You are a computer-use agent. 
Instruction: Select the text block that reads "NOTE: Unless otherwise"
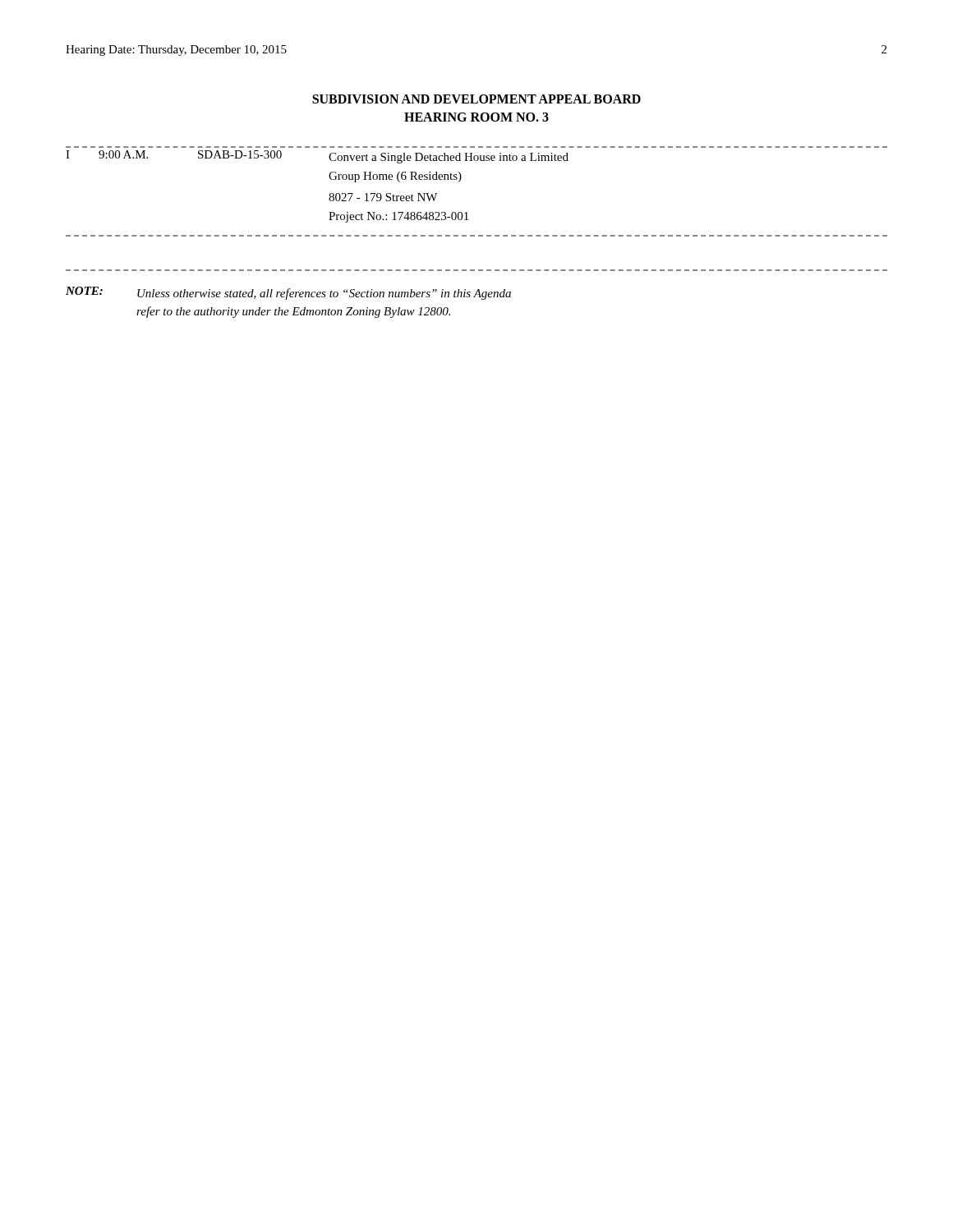pyautogui.click(x=289, y=302)
